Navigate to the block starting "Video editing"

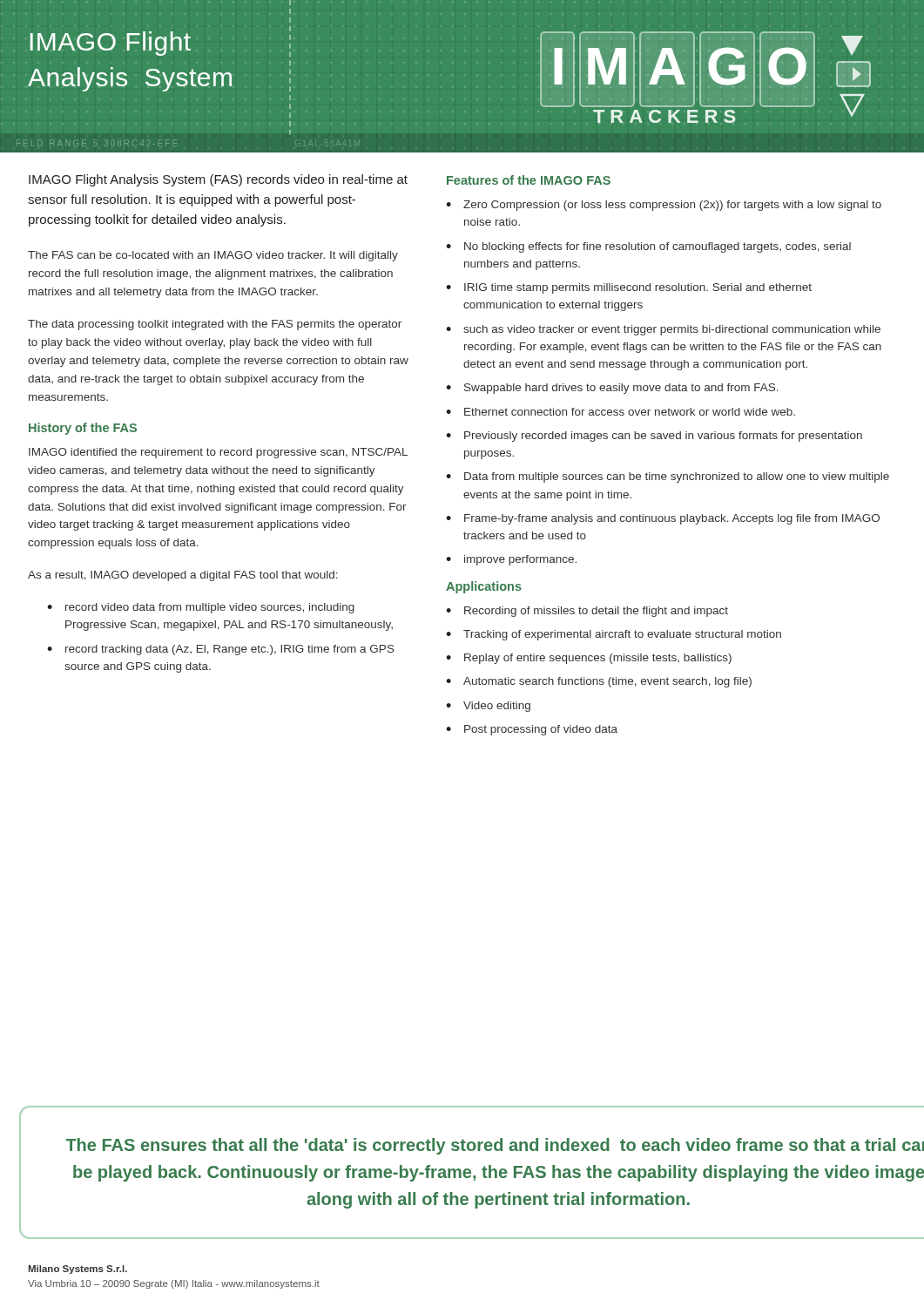(497, 705)
